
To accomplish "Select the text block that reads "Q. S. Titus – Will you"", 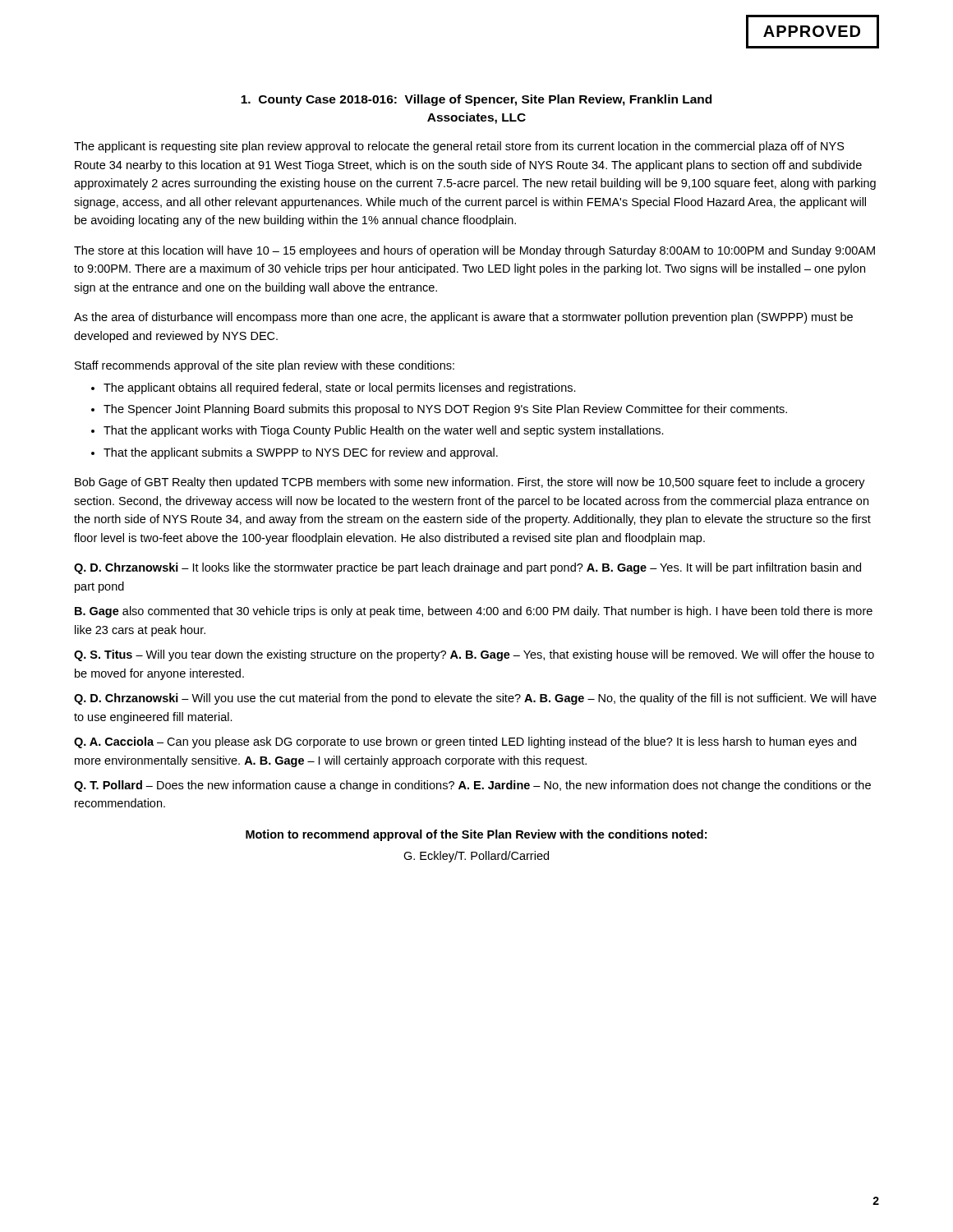I will pos(474,664).
